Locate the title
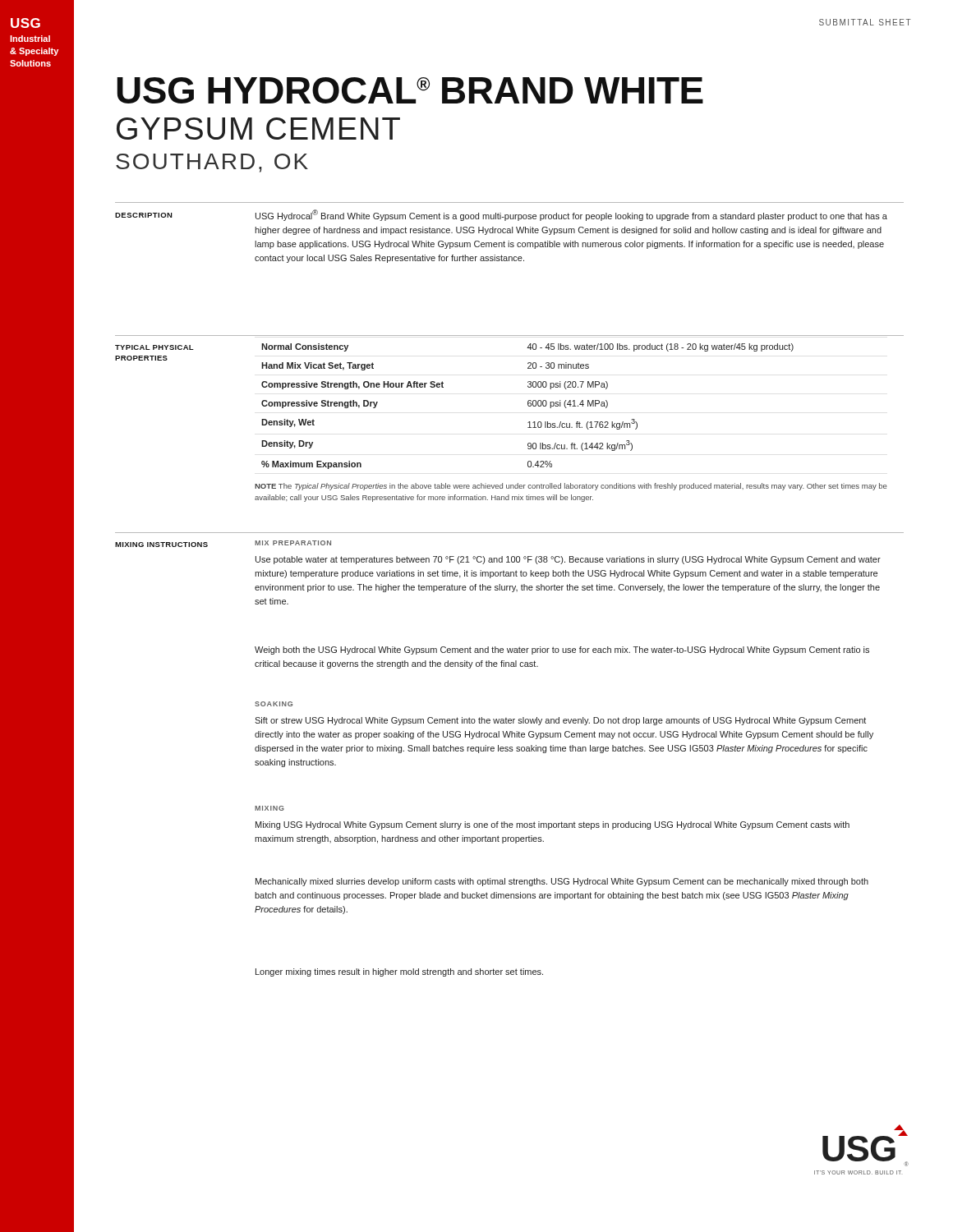Screen dimensions: 1232x953 pyautogui.click(x=509, y=124)
